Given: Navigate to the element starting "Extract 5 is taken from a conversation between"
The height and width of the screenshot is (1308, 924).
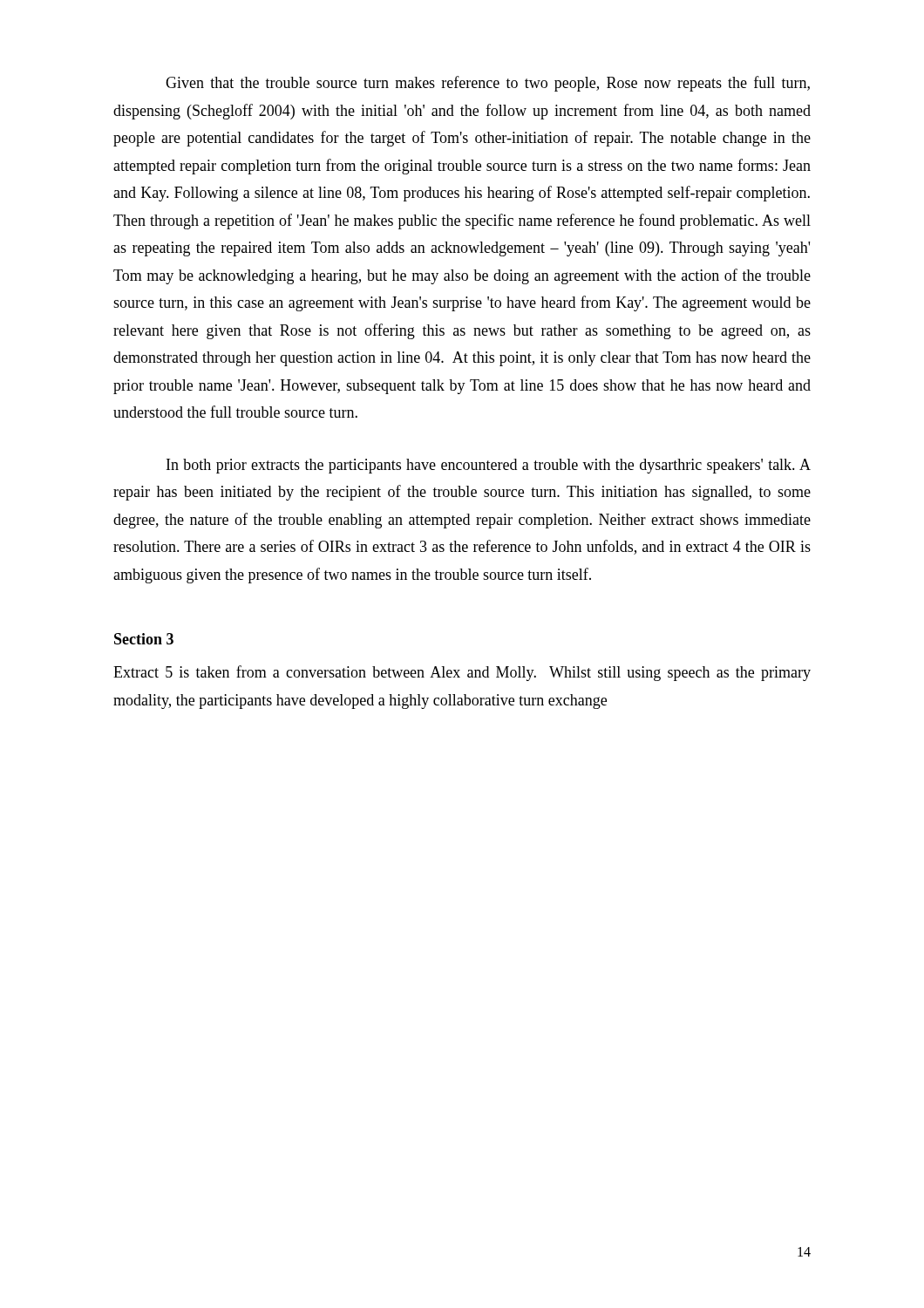Looking at the screenshot, I should 462,686.
